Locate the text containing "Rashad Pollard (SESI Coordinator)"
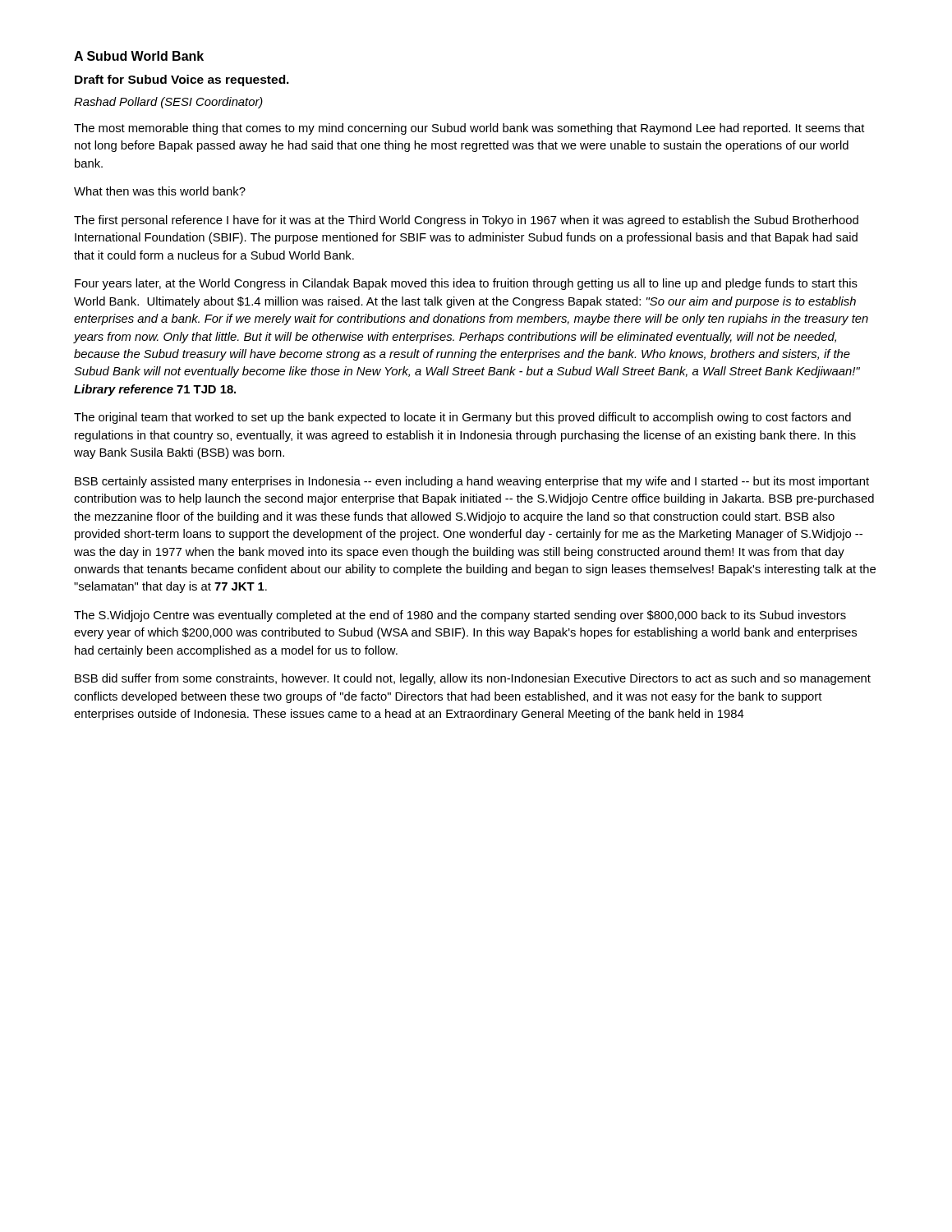Image resolution: width=952 pixels, height=1232 pixels. click(169, 102)
